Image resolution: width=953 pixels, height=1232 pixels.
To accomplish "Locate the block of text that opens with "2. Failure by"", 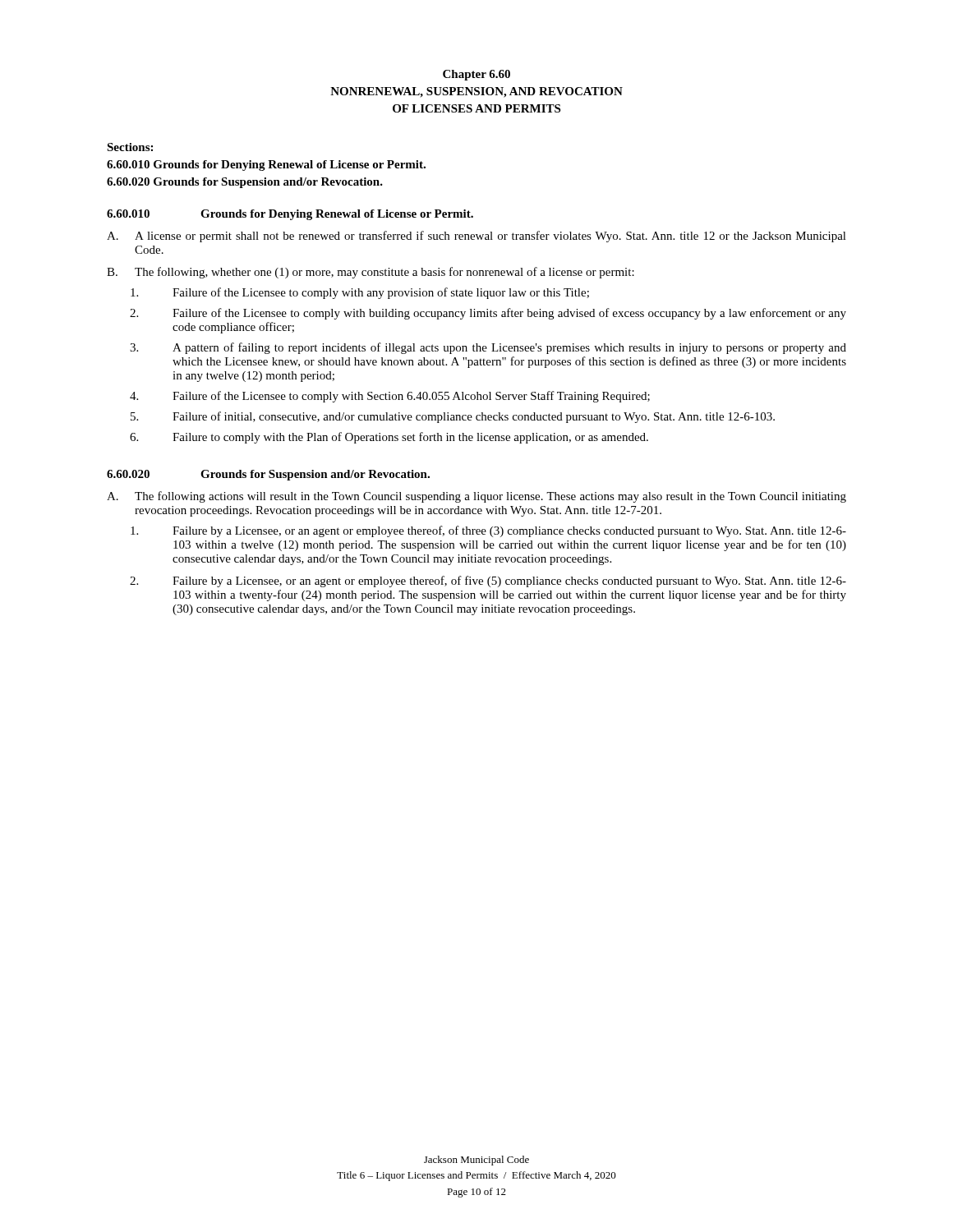I will click(476, 595).
